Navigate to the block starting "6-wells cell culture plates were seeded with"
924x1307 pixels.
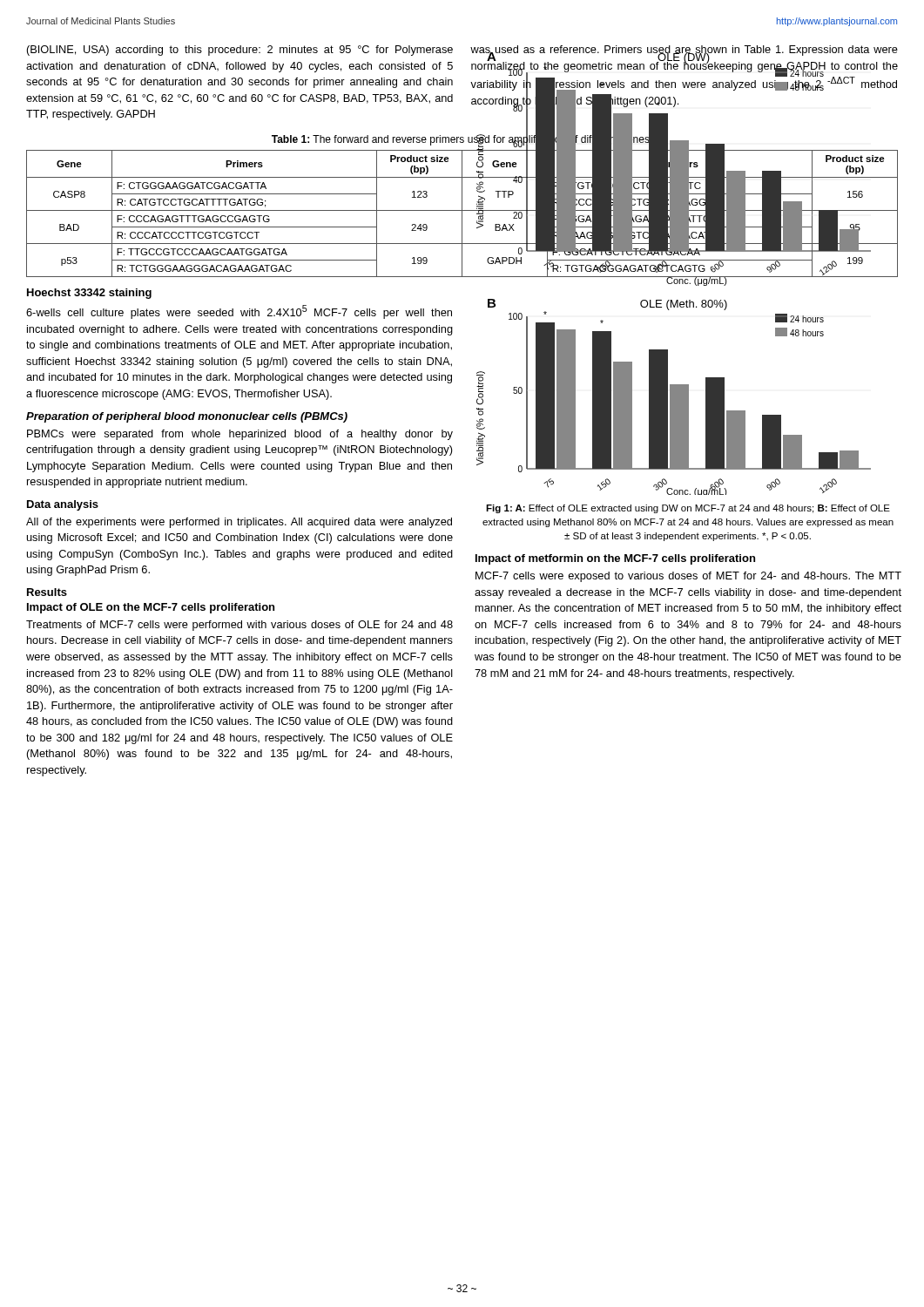point(240,352)
